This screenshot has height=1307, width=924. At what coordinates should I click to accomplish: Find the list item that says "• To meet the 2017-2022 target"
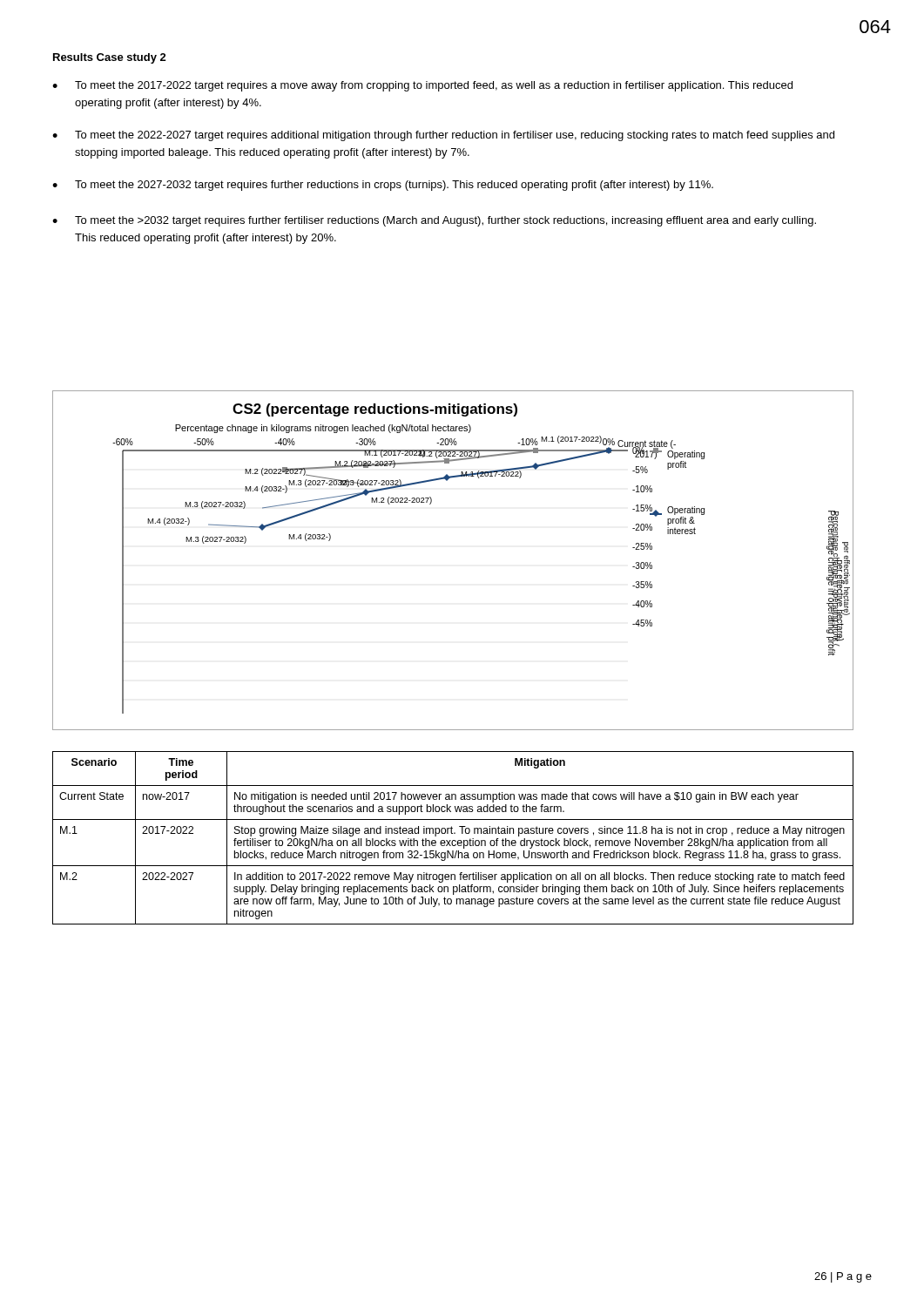pos(444,94)
